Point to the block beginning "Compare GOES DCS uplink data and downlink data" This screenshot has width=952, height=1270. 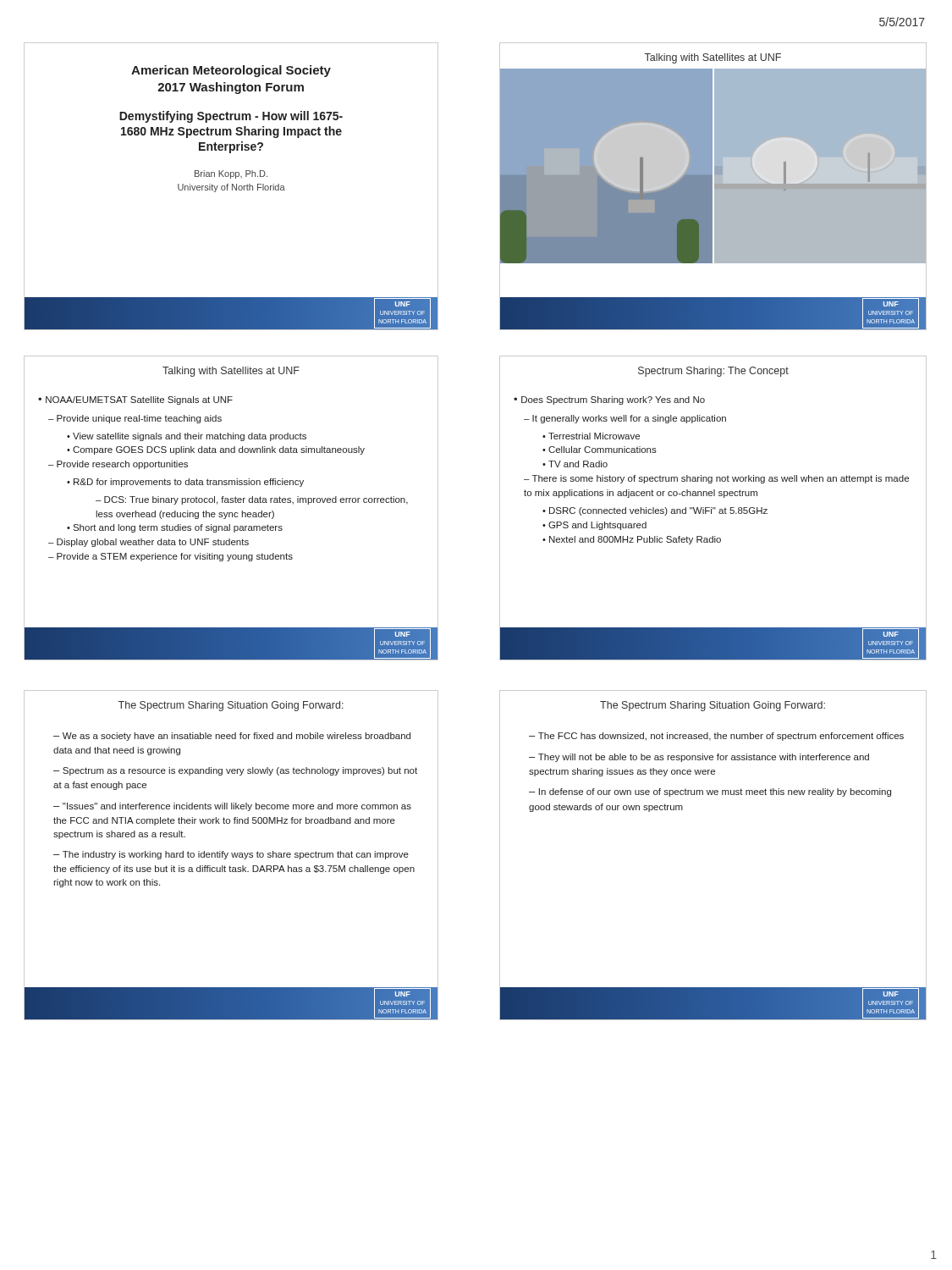click(x=219, y=450)
